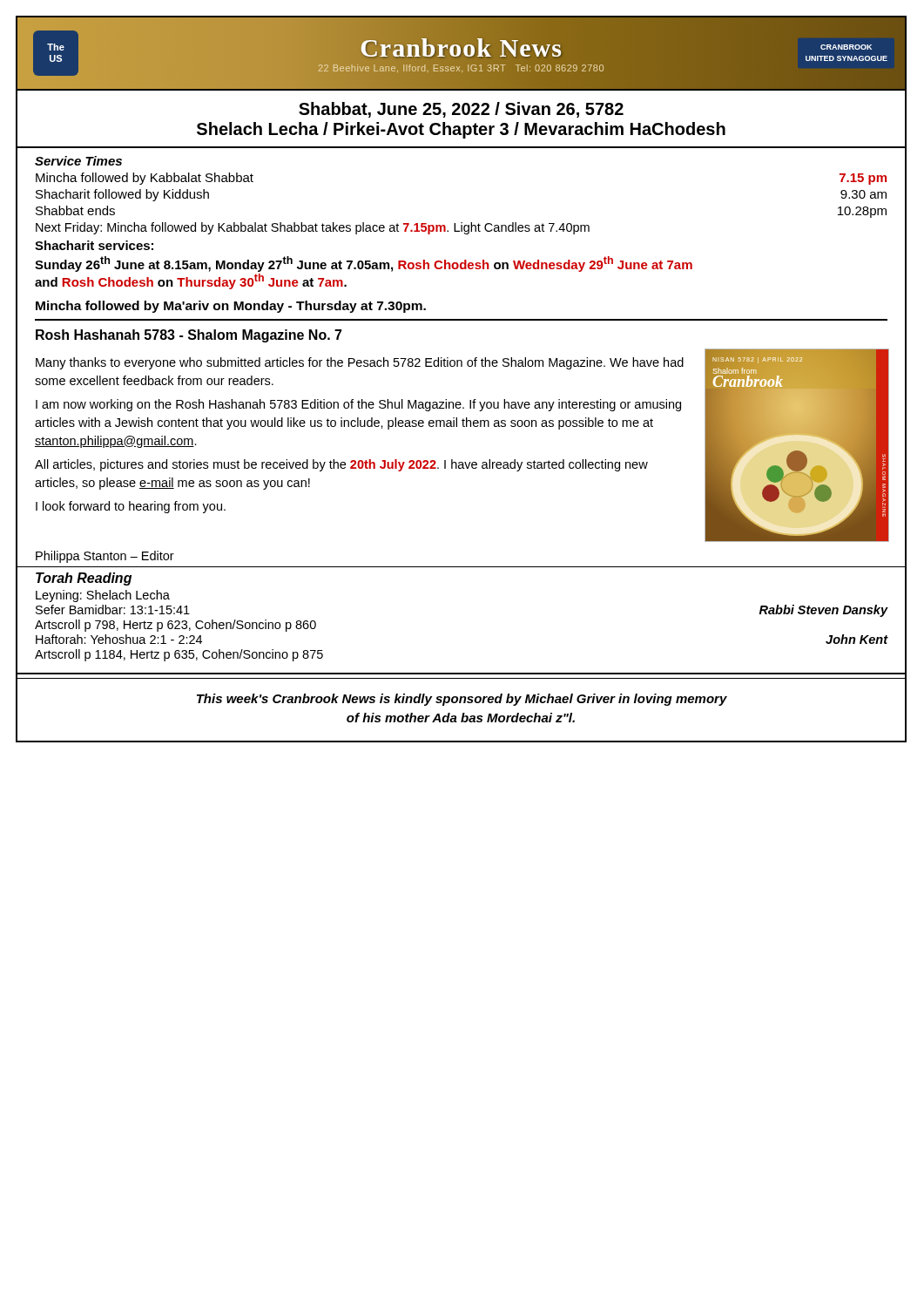Find the text block that reads "Leyning: Shelach Lecha Sefer Bamidbar: 13:1-15:41 Rabbi"
Viewport: 924px width, 1307px height.
[x=103, y=596]
